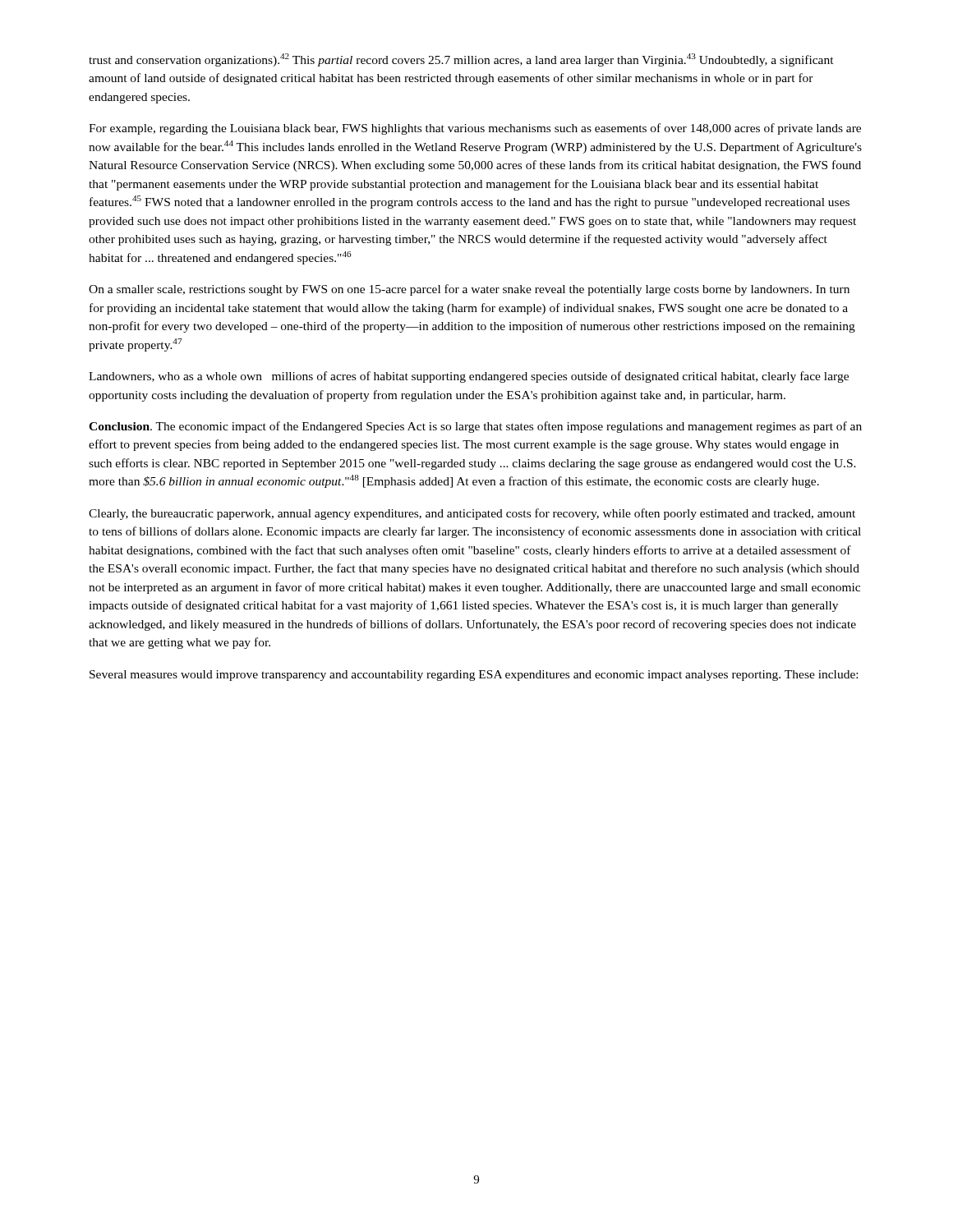The image size is (953, 1232).
Task: Point to the block beginning "Clearly, the bureaucratic paperwork, annual agency"
Action: [x=475, y=577]
